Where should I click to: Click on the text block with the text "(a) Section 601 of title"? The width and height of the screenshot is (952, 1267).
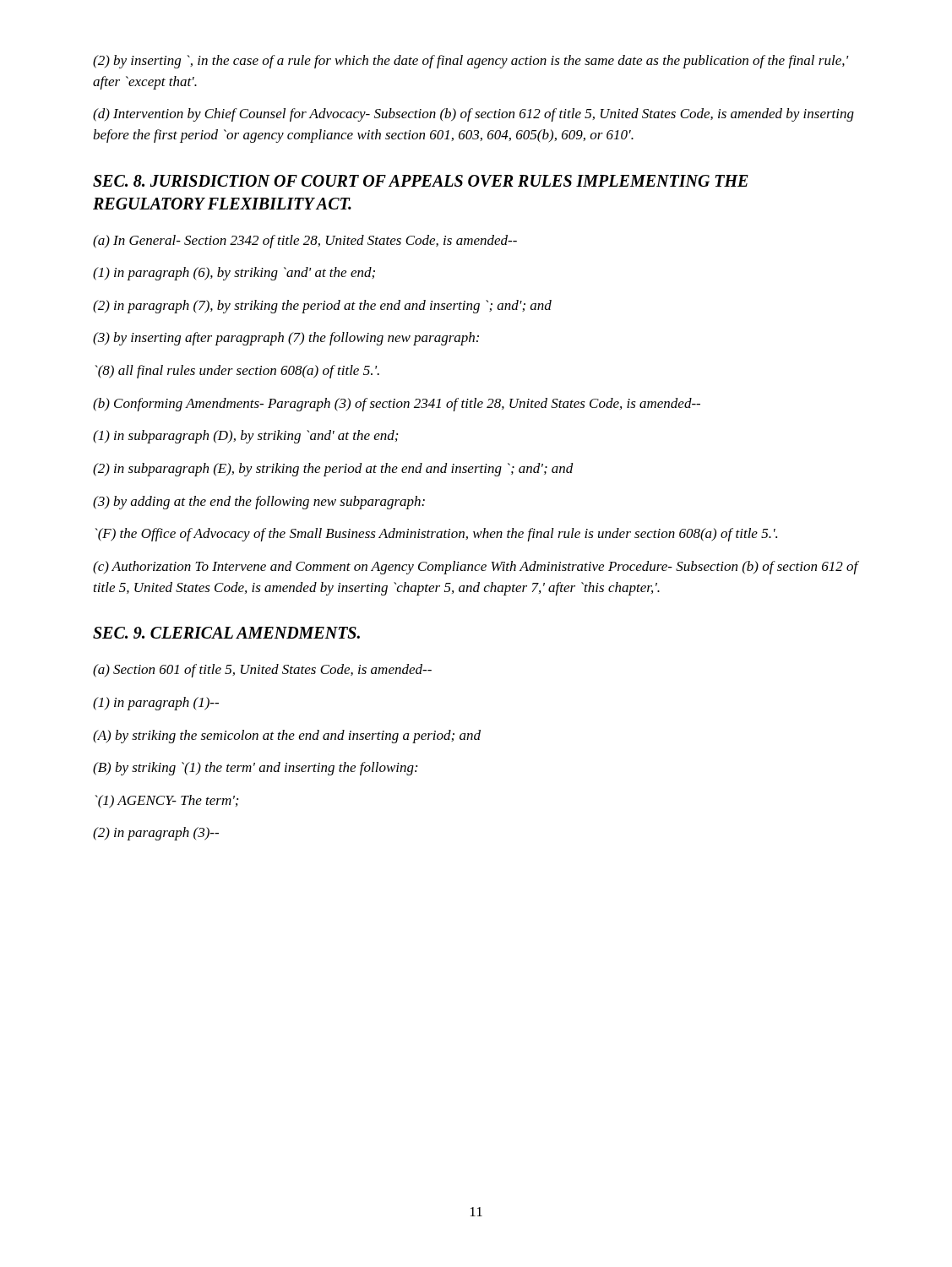click(x=262, y=671)
